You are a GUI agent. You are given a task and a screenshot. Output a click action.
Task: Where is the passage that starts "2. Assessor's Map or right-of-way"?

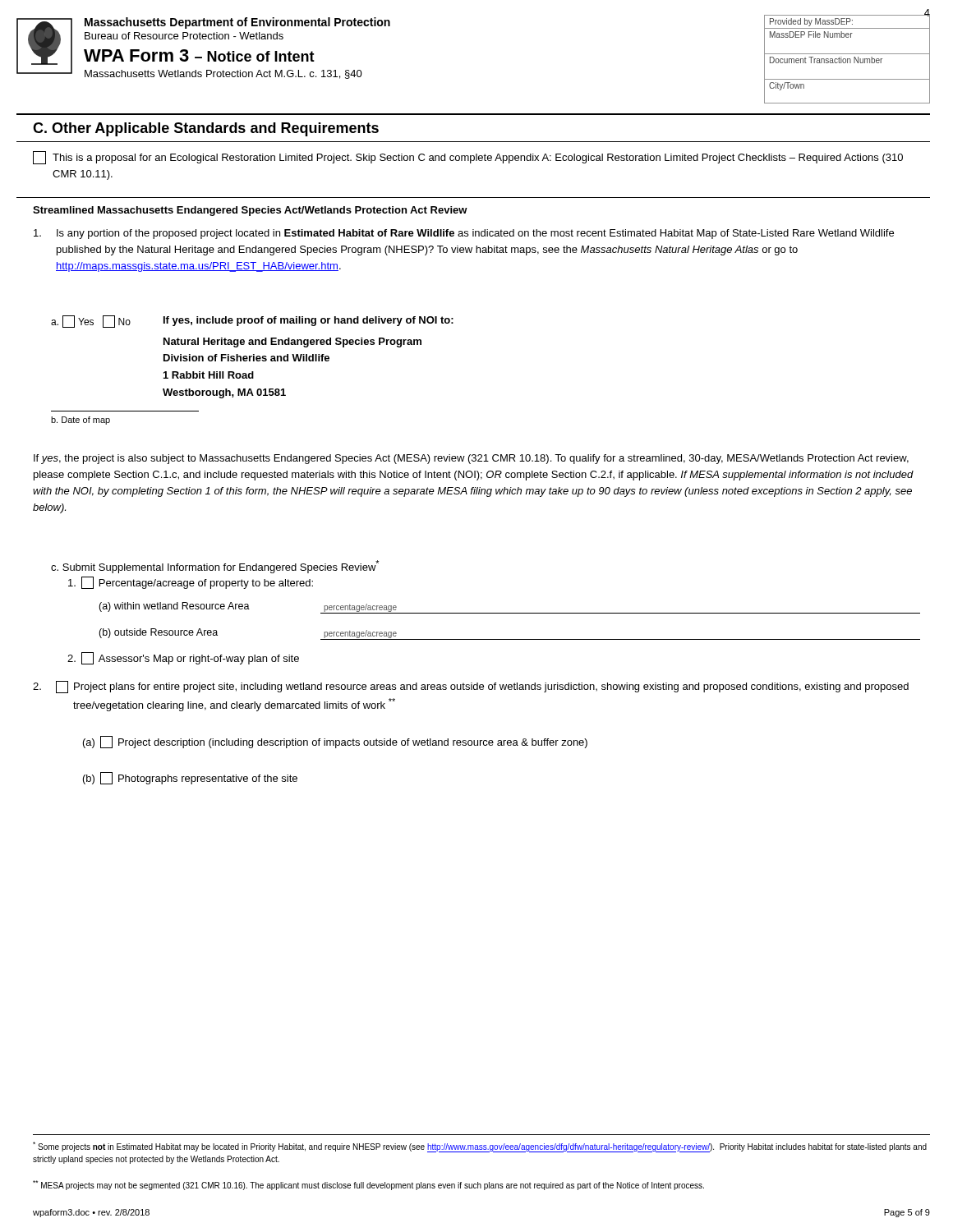[x=183, y=658]
